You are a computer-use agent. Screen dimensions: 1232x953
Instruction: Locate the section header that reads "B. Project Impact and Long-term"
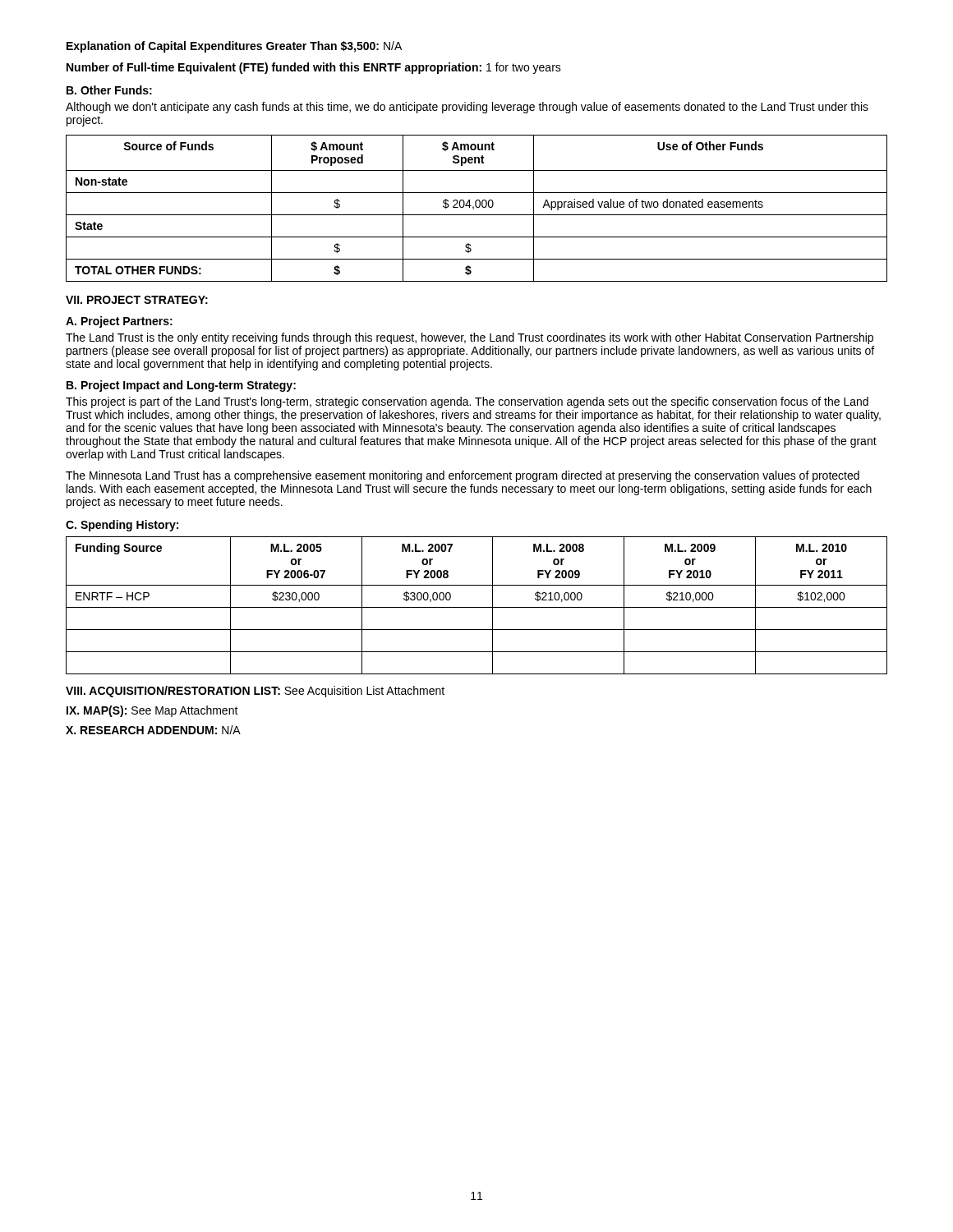click(181, 385)
